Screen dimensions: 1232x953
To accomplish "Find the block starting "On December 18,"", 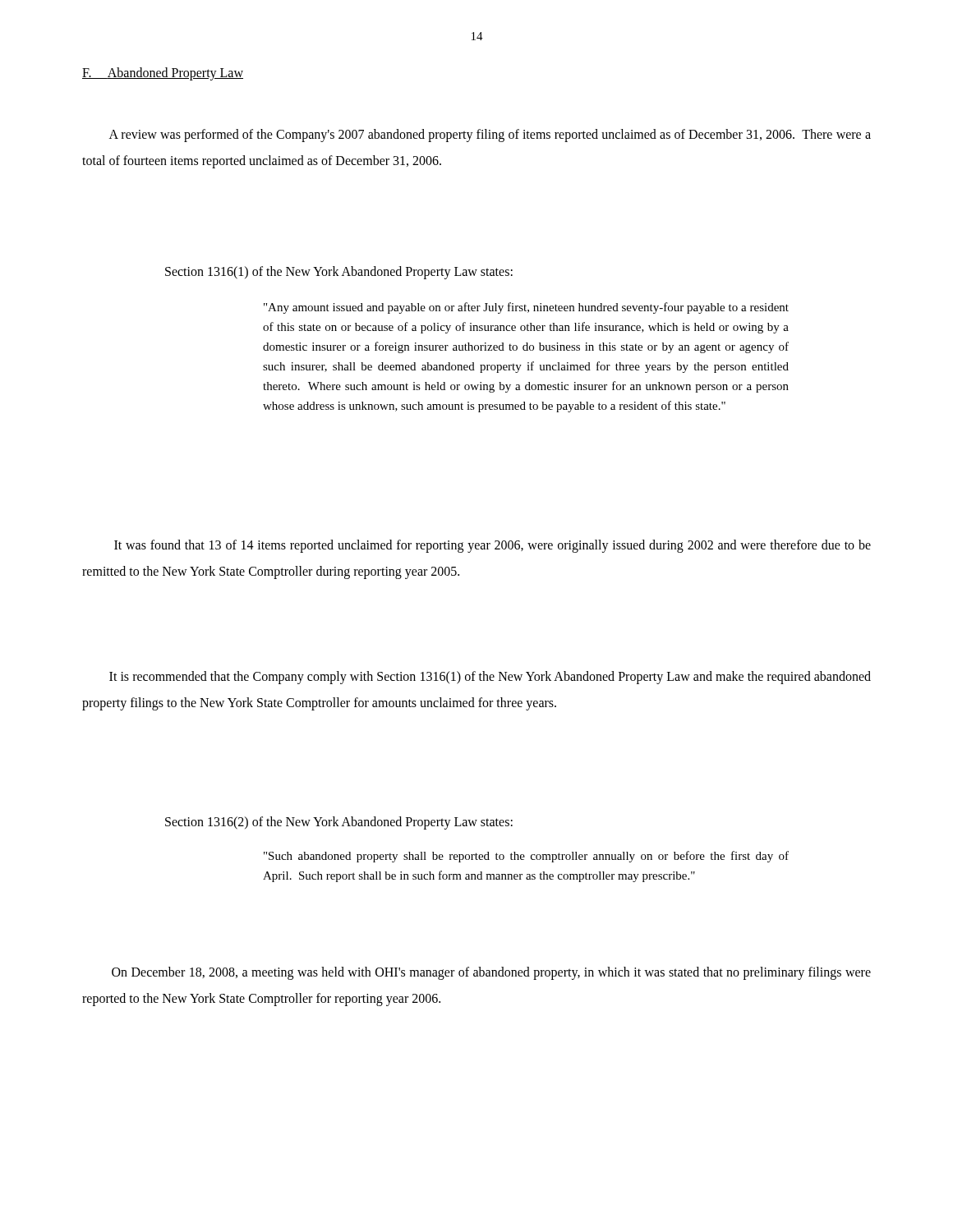I will pyautogui.click(x=476, y=985).
